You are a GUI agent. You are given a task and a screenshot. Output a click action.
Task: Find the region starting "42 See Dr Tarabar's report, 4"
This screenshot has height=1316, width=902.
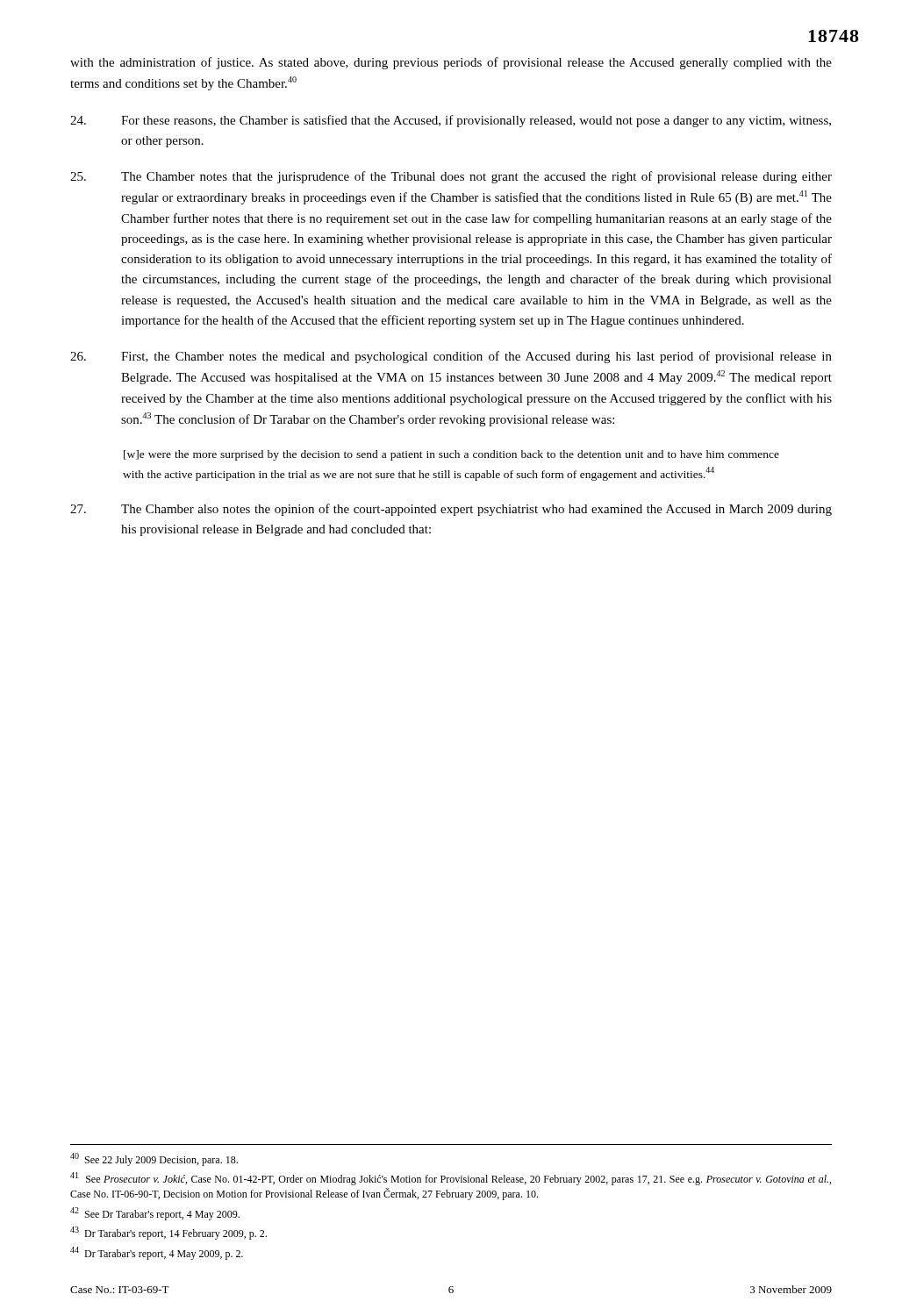[x=155, y=1213]
